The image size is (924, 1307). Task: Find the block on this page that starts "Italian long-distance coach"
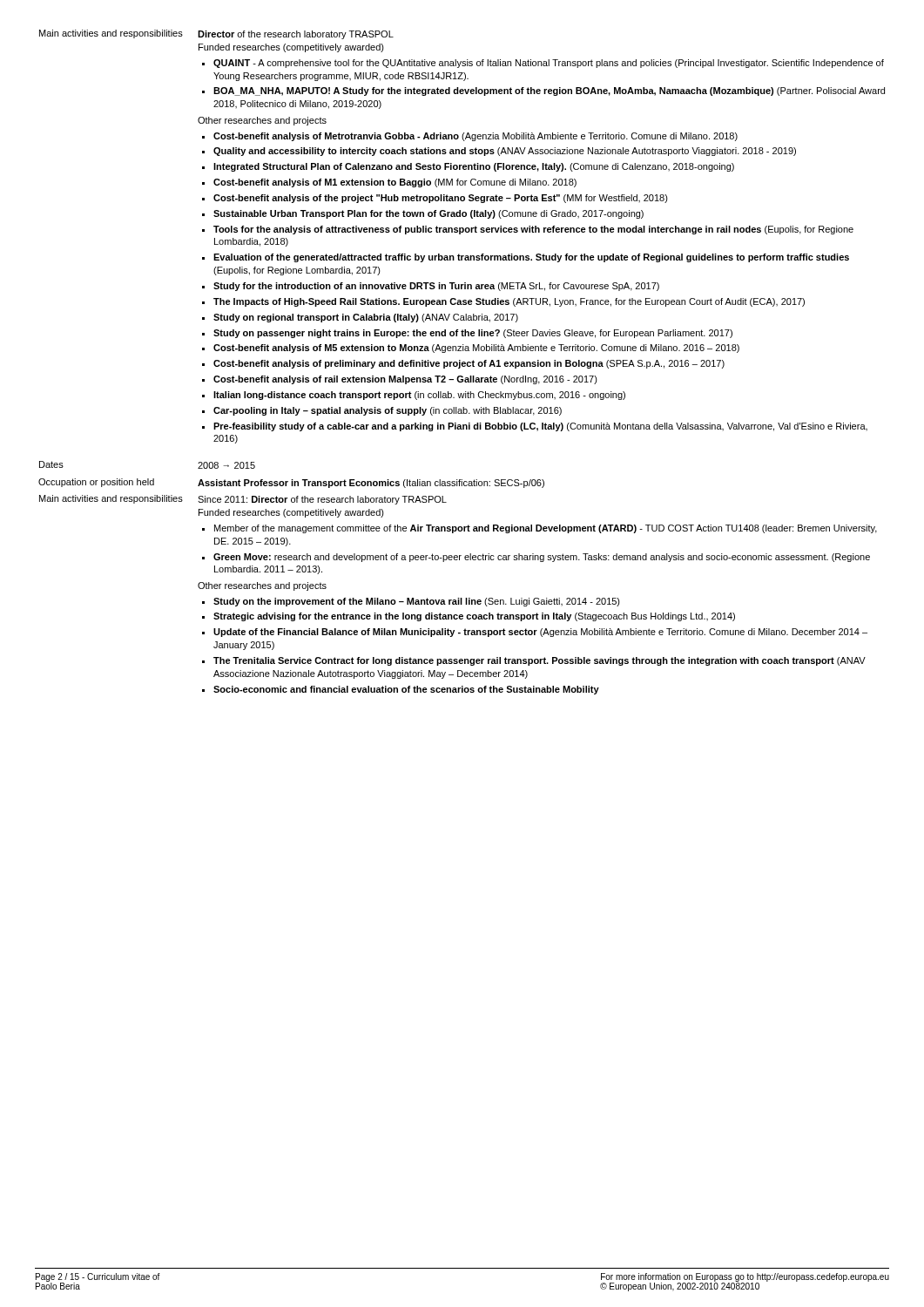(420, 395)
